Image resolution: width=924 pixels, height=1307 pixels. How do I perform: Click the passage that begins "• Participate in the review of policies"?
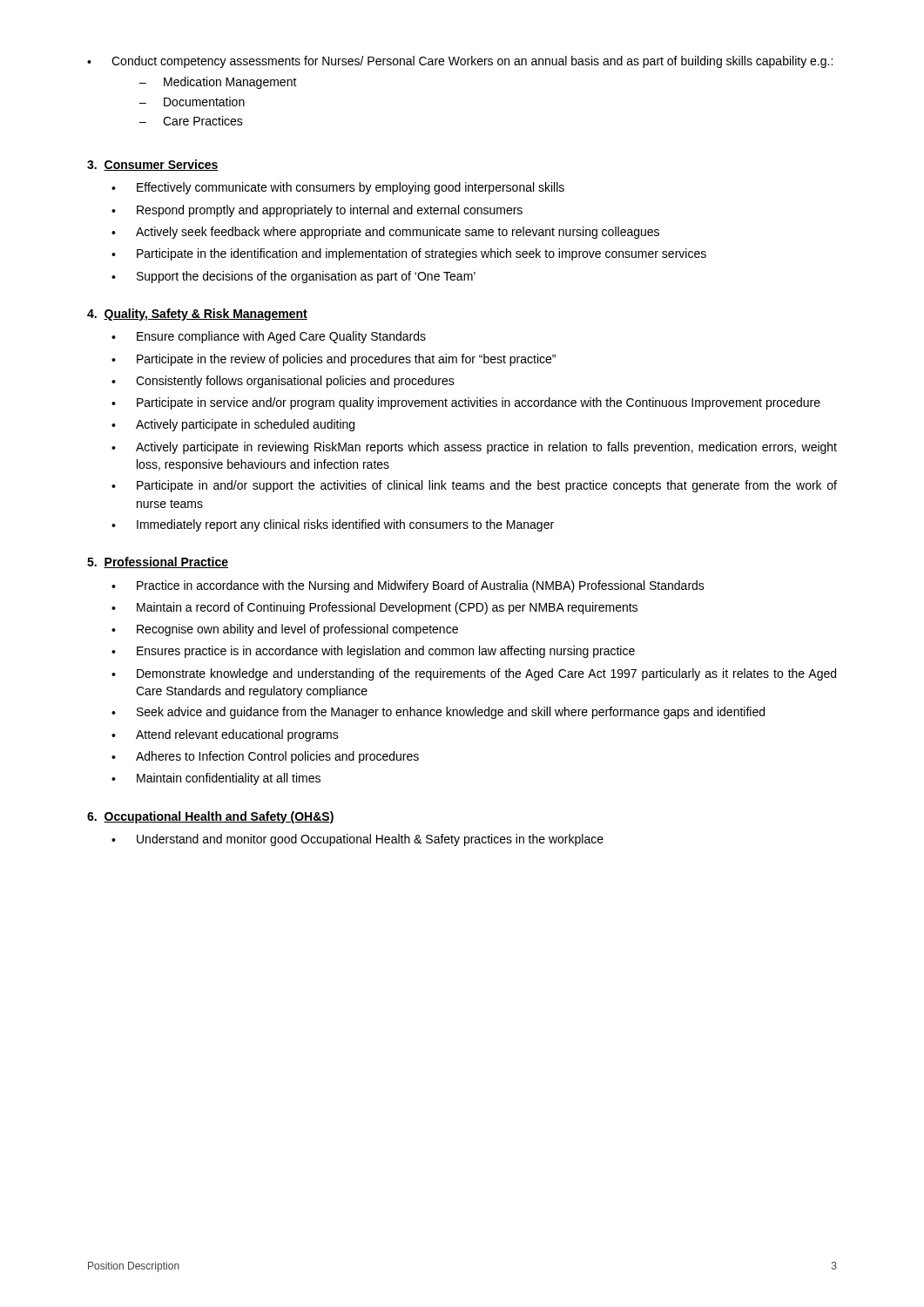[x=474, y=359]
